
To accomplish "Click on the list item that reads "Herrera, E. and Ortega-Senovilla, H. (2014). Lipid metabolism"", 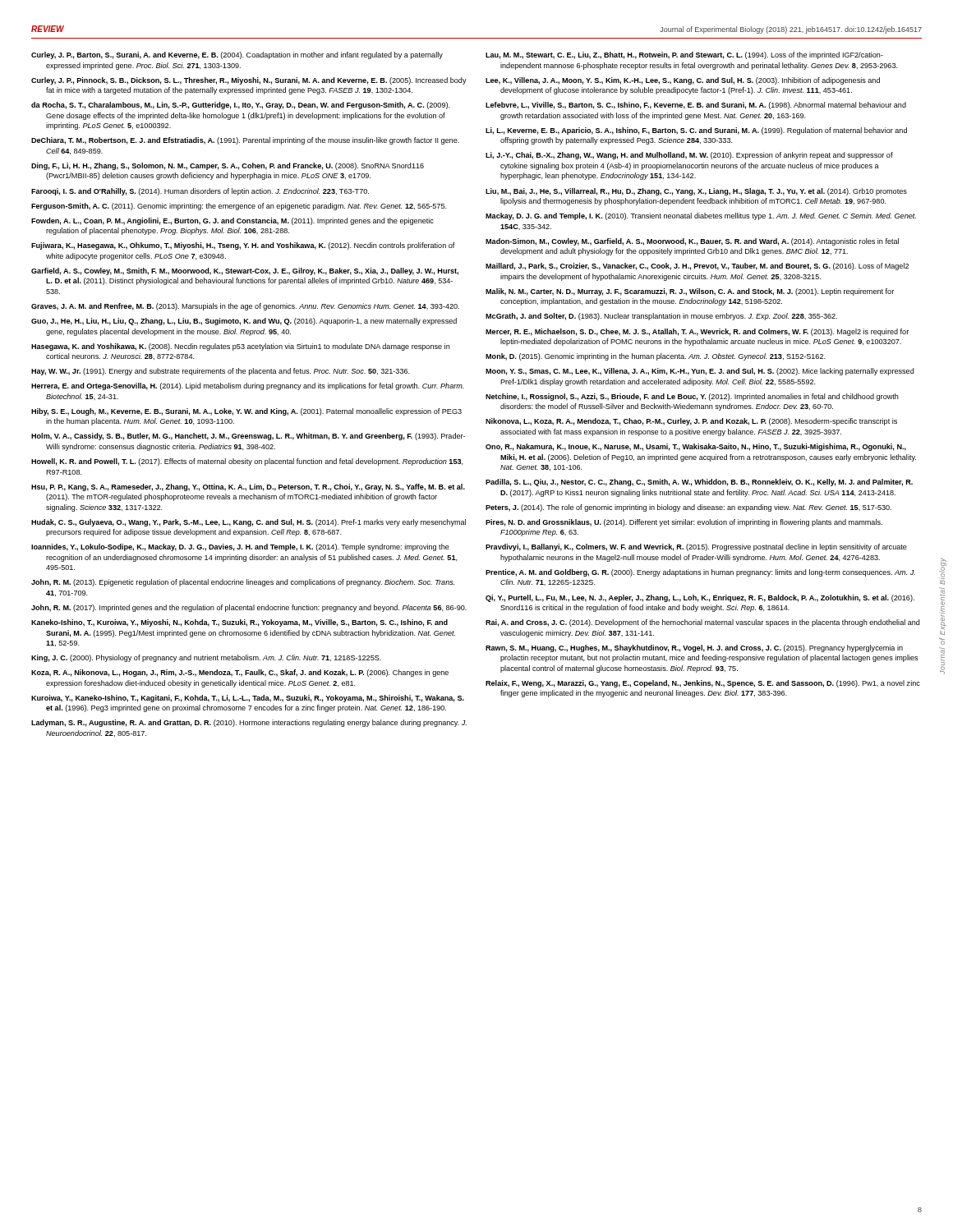I will click(x=248, y=391).
